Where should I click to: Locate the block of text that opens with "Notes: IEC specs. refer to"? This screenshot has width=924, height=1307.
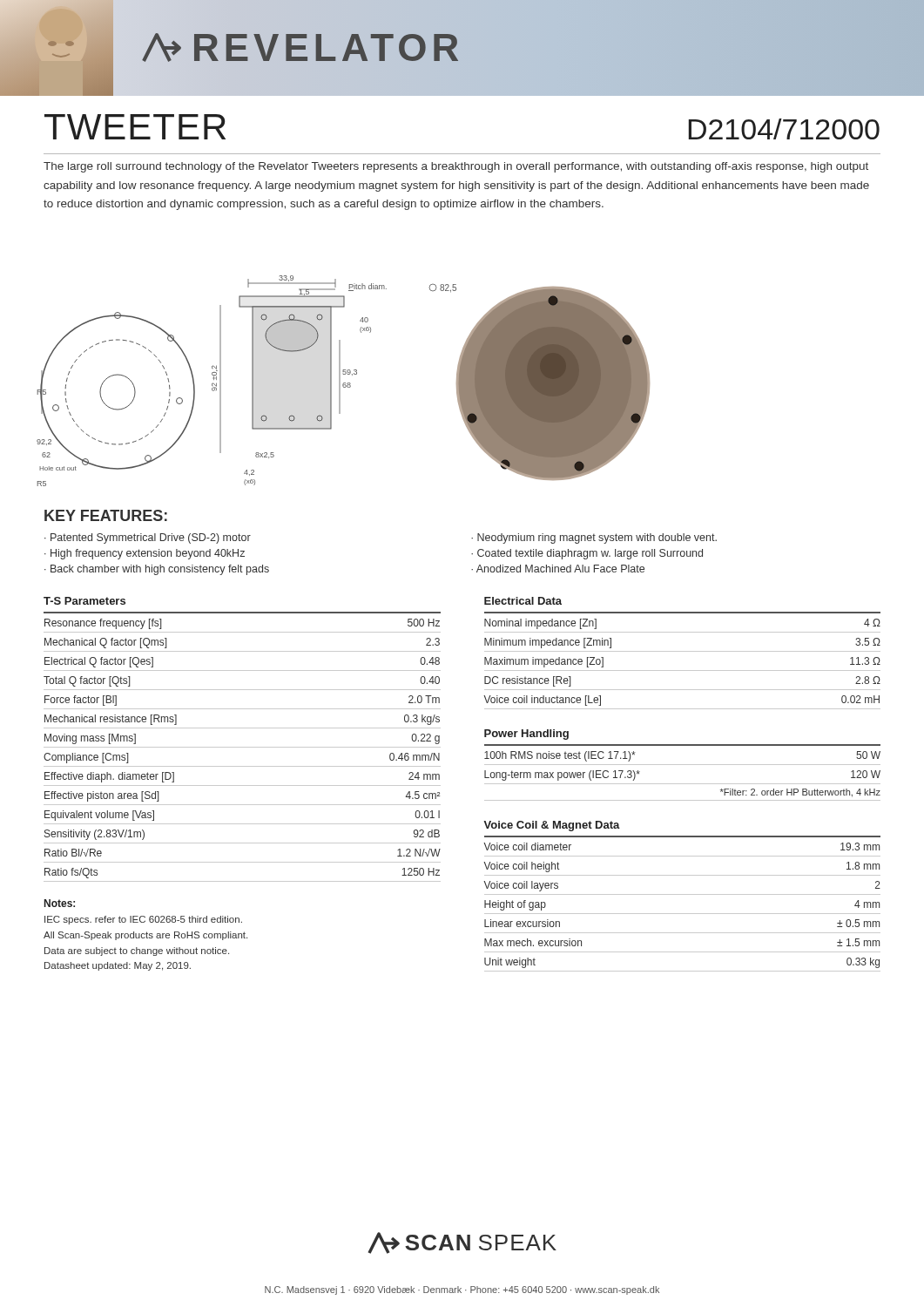[x=242, y=936]
